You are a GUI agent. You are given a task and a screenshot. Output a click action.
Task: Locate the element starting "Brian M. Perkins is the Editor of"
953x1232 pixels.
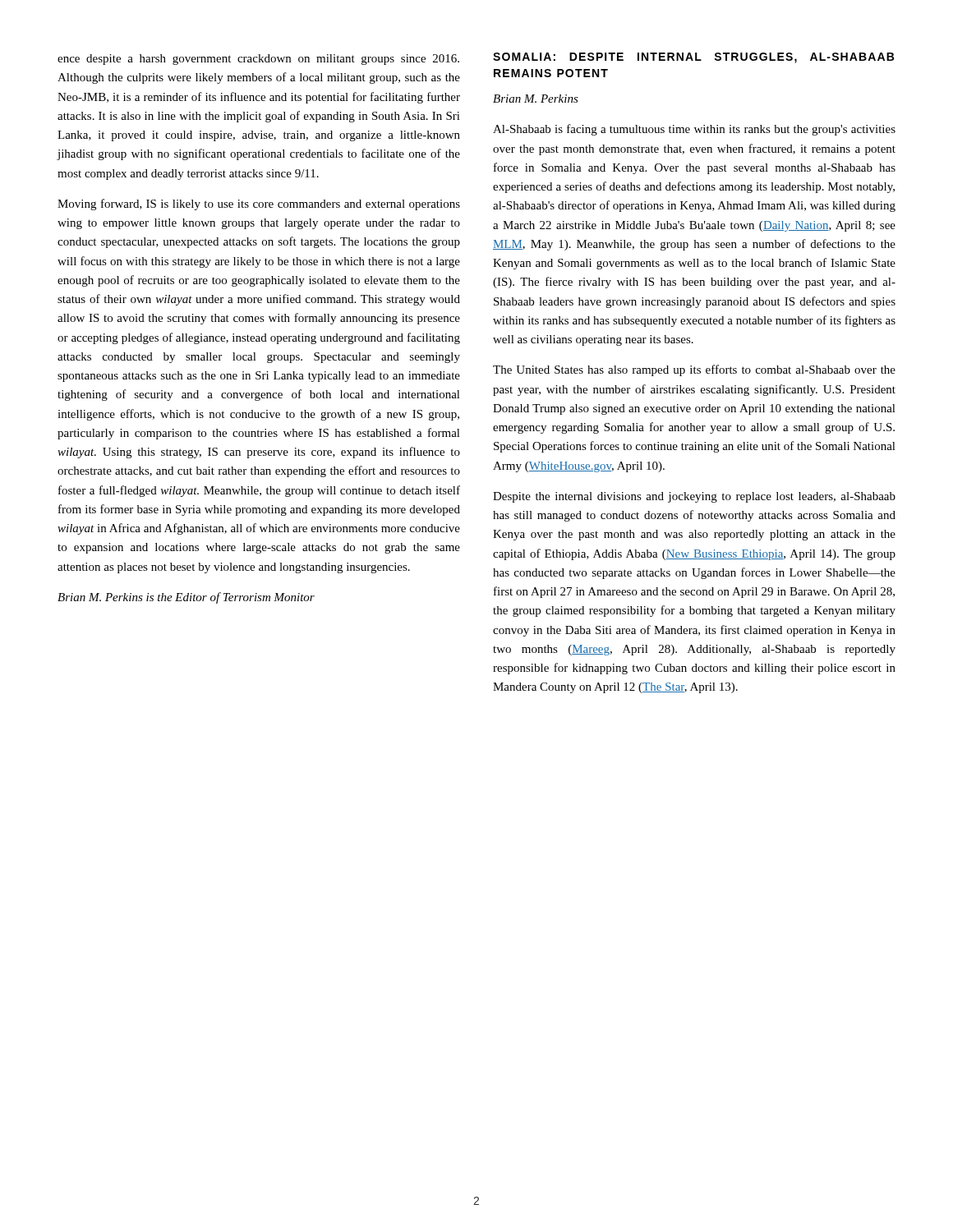point(186,597)
